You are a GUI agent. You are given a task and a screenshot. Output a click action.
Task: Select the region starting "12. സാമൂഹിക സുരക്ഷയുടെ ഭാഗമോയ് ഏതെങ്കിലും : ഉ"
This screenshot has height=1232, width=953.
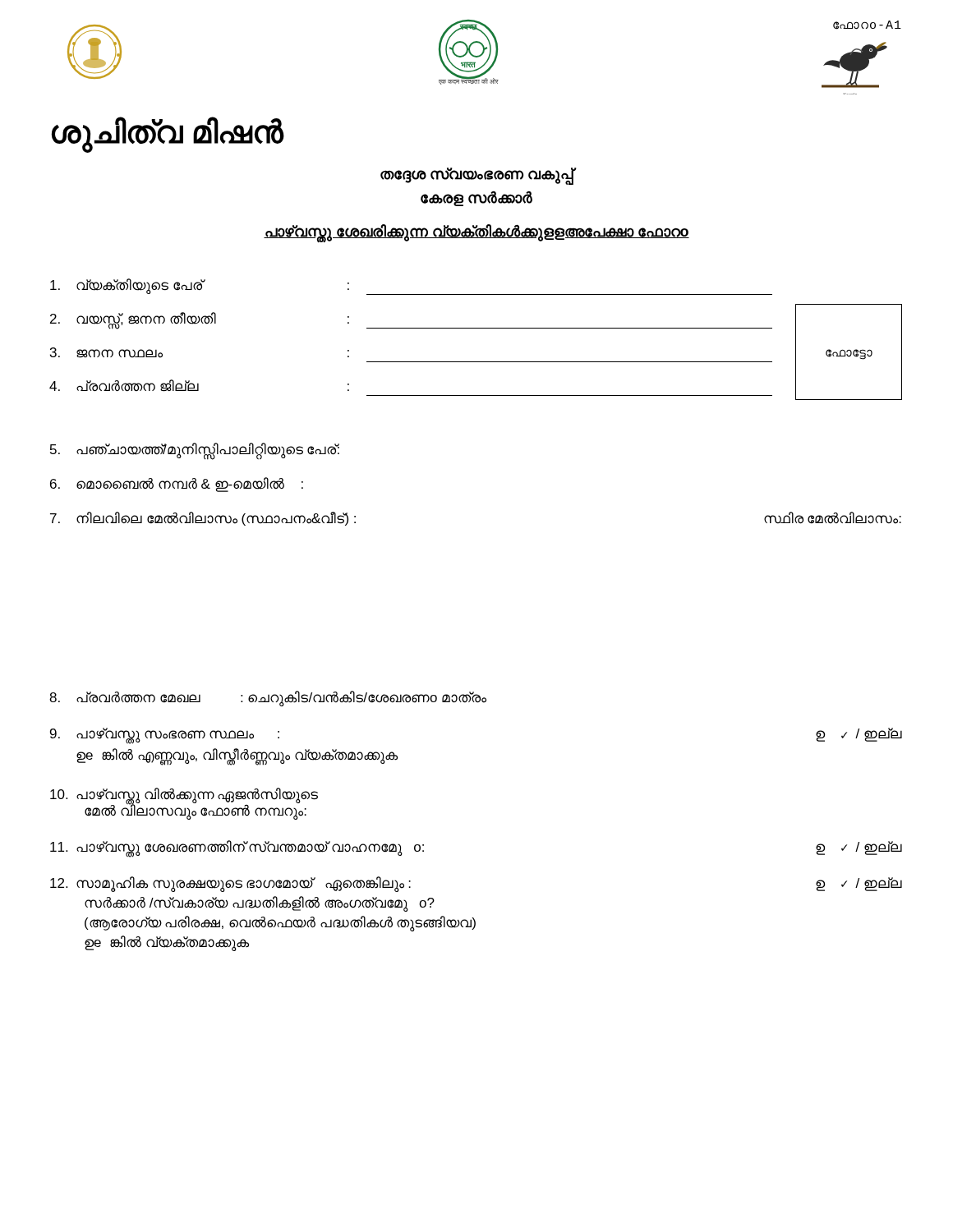(x=476, y=913)
